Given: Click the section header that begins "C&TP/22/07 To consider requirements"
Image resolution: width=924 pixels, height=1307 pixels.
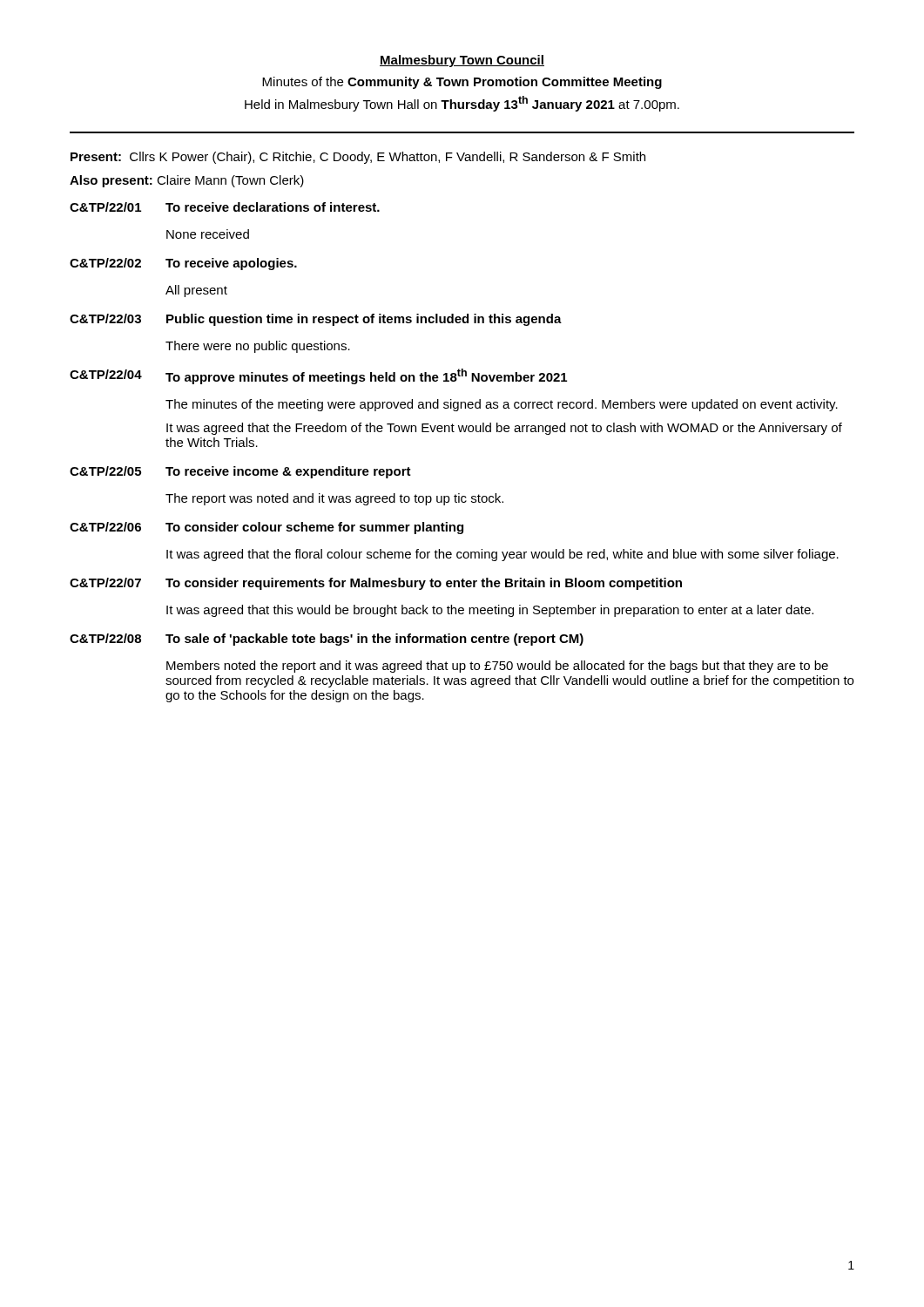Looking at the screenshot, I should [462, 586].
